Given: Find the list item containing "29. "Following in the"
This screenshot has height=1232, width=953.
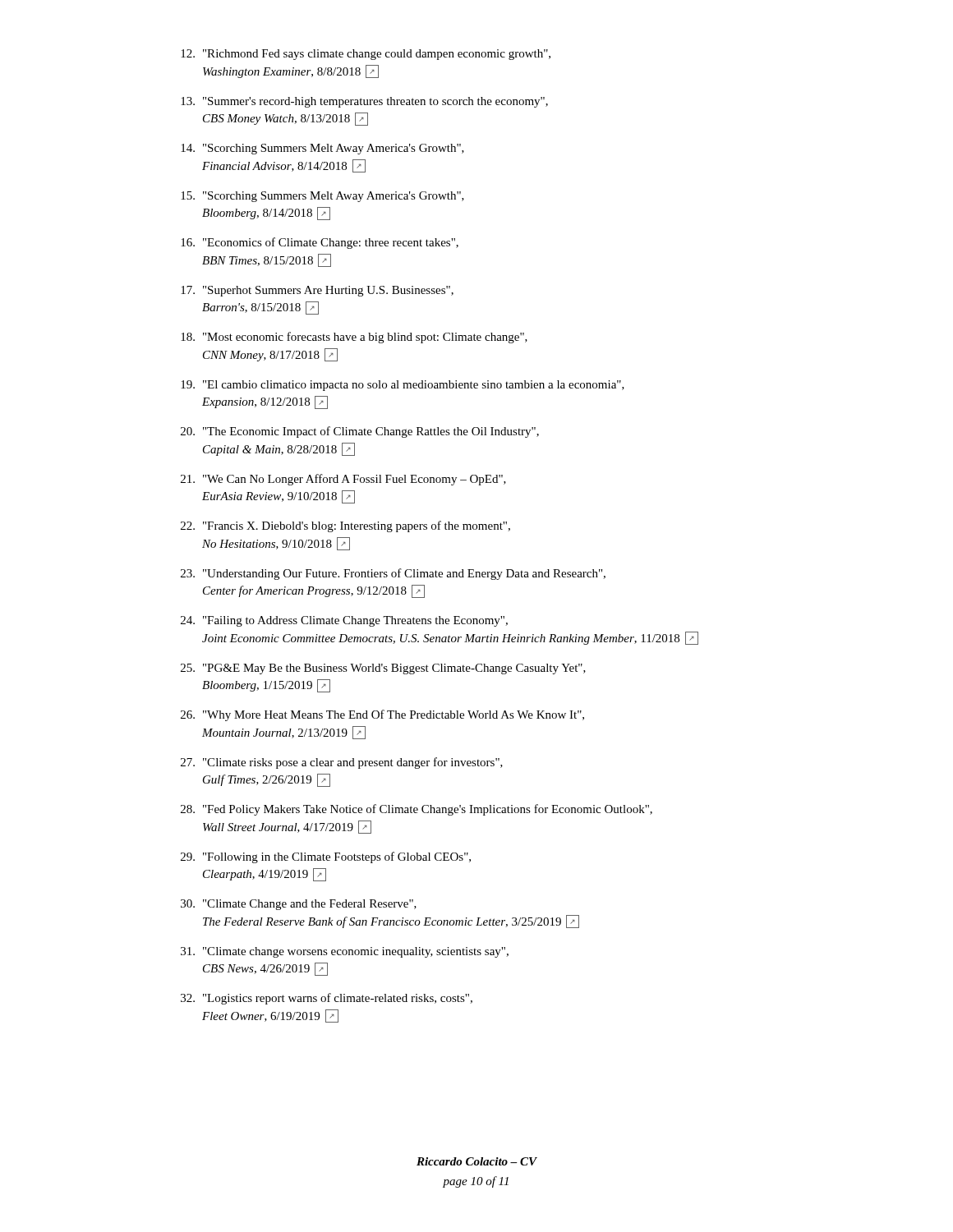Looking at the screenshot, I should [468, 866].
